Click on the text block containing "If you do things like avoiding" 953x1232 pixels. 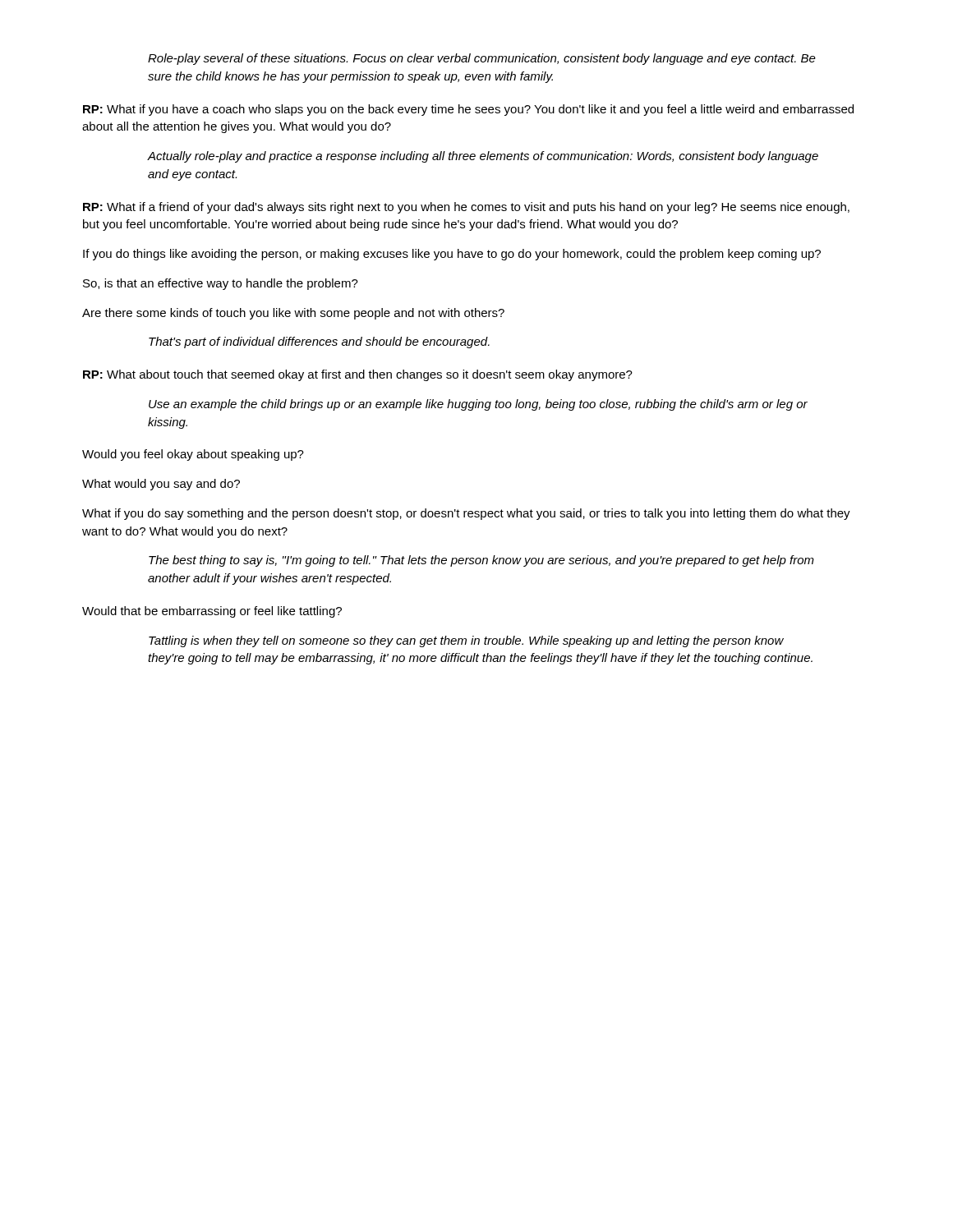coord(476,254)
